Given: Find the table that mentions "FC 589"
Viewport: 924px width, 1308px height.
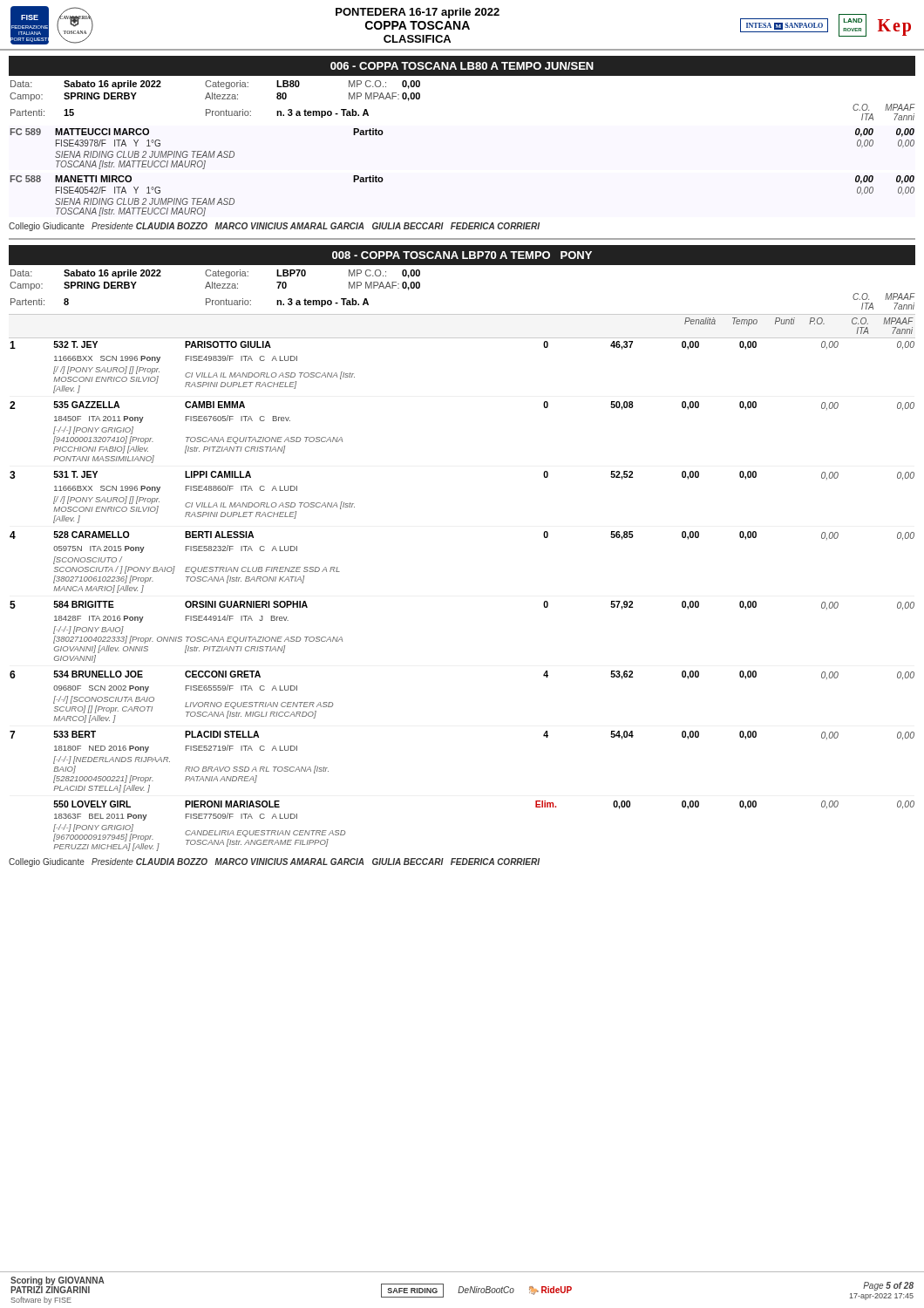Looking at the screenshot, I should tap(462, 148).
